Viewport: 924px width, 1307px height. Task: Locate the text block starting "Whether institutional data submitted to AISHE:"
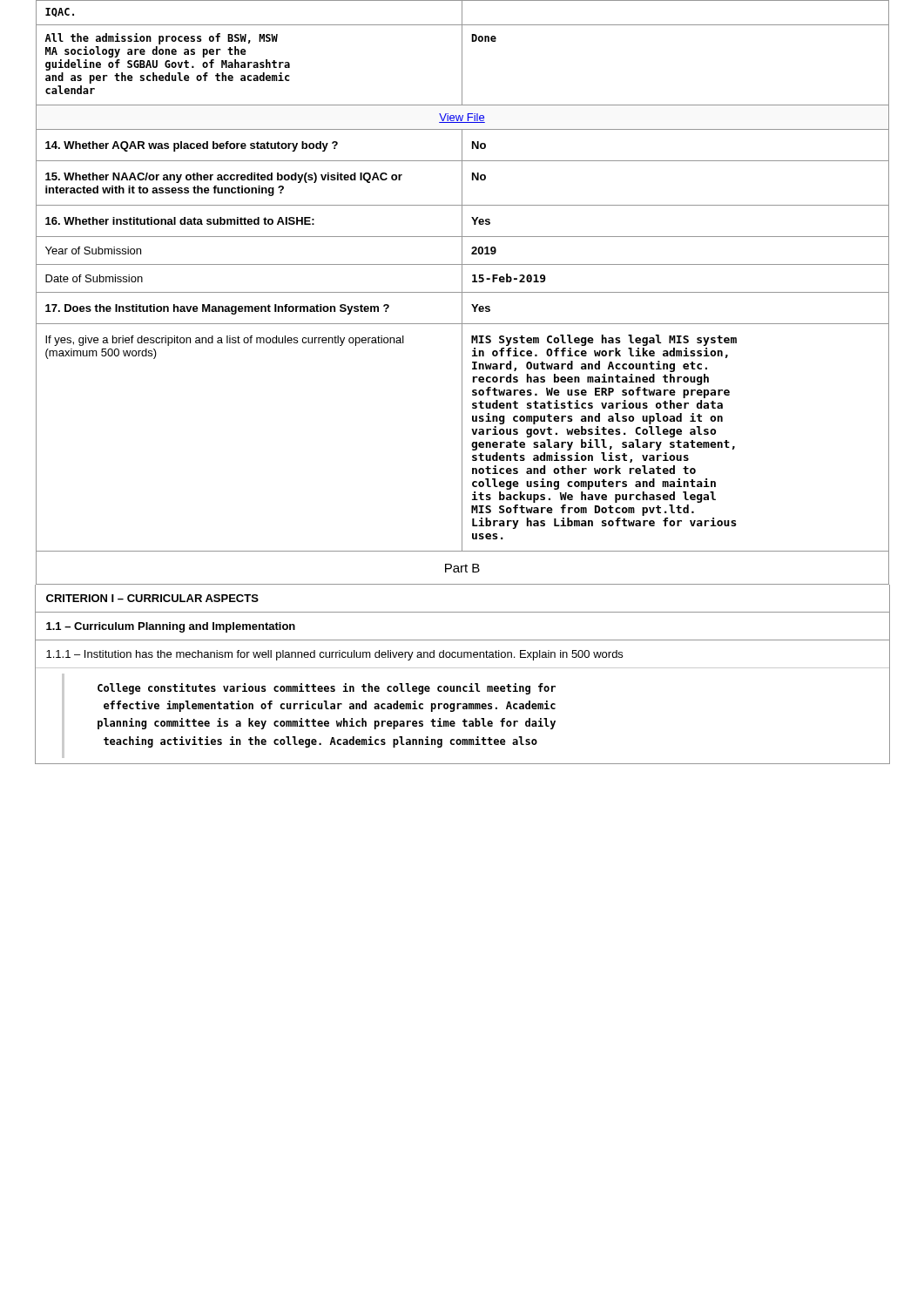click(180, 221)
